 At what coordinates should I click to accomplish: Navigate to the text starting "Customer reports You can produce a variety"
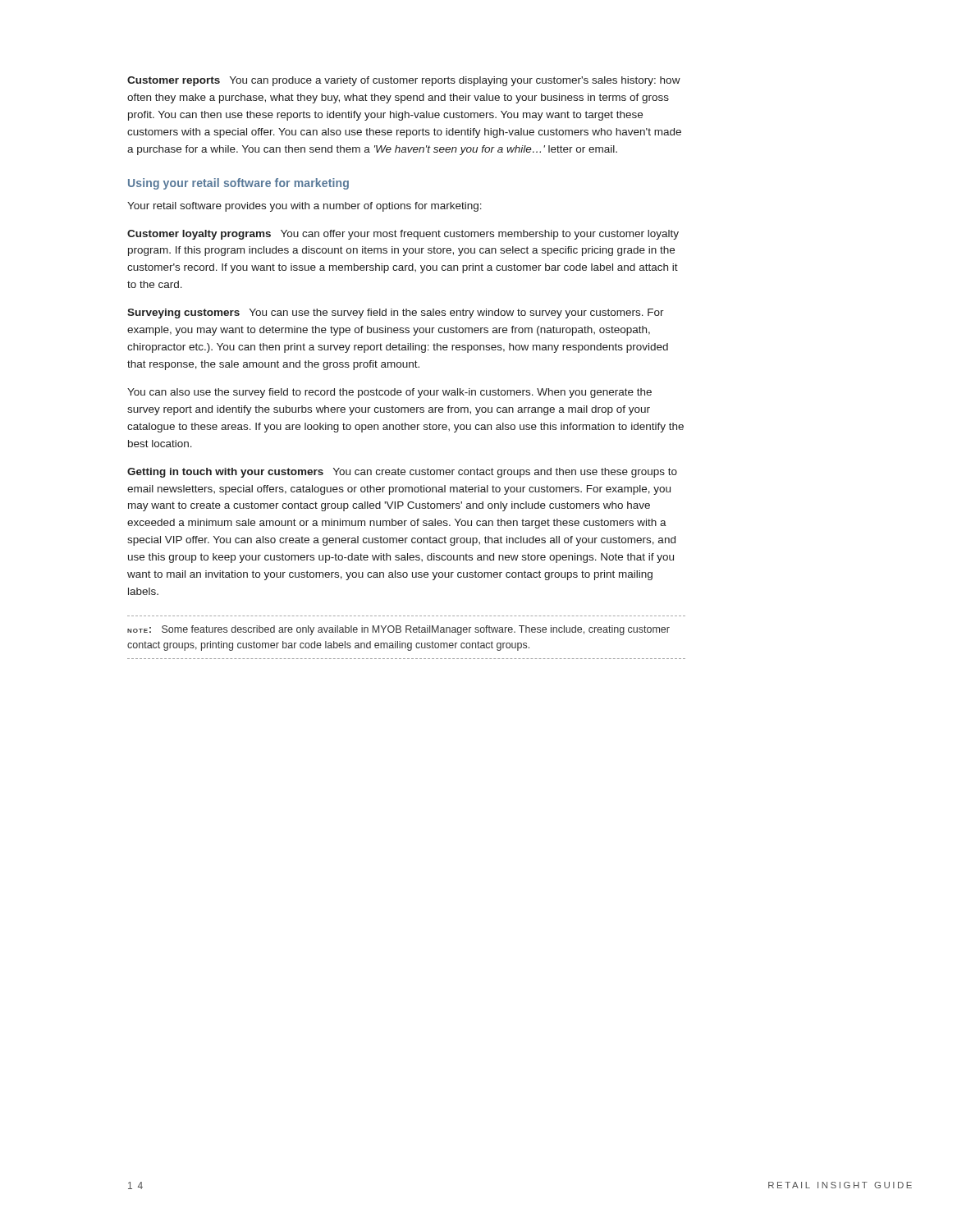404,114
